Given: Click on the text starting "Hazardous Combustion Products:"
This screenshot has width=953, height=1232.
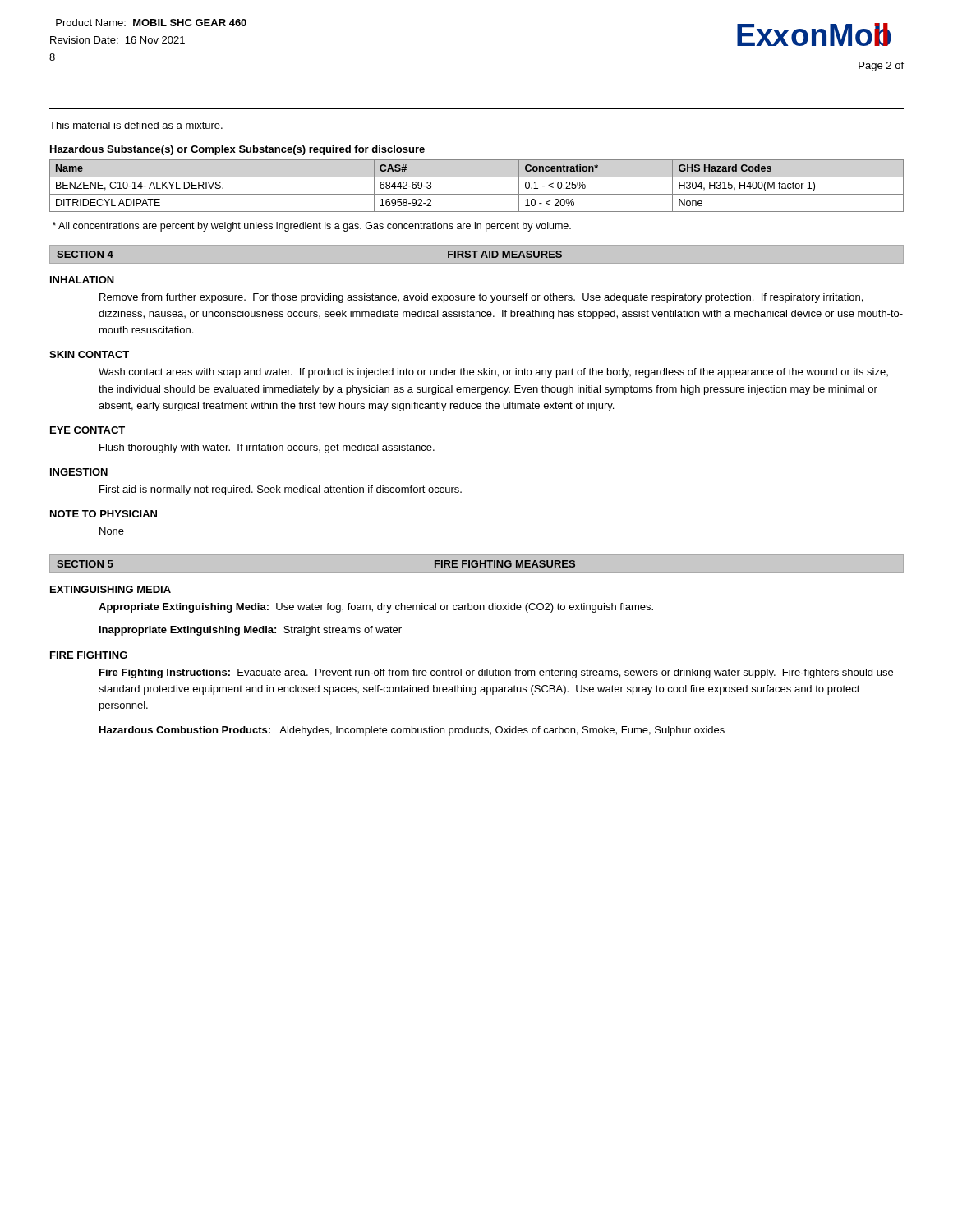Looking at the screenshot, I should (412, 730).
